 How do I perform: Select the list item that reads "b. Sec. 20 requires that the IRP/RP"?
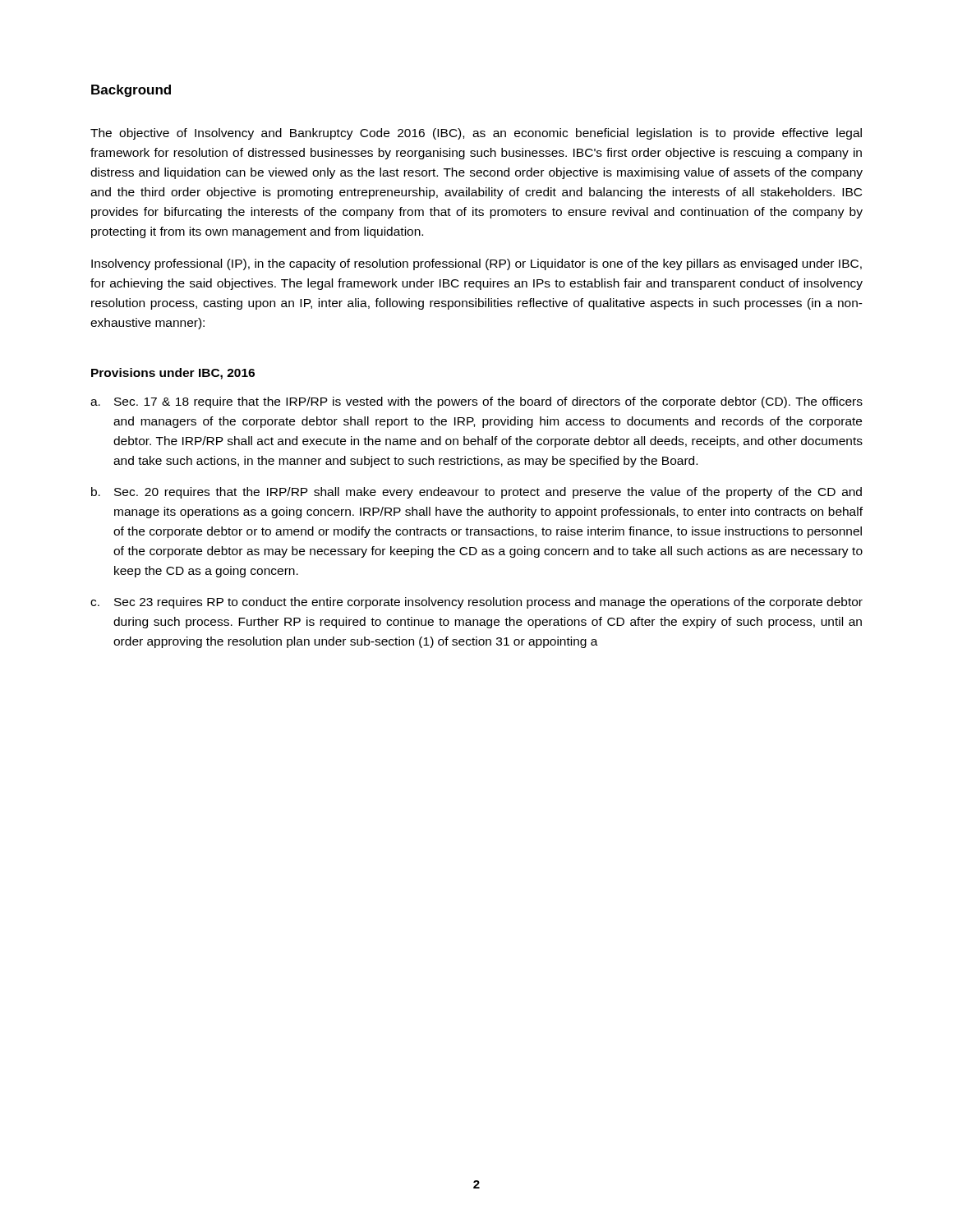pyautogui.click(x=476, y=532)
